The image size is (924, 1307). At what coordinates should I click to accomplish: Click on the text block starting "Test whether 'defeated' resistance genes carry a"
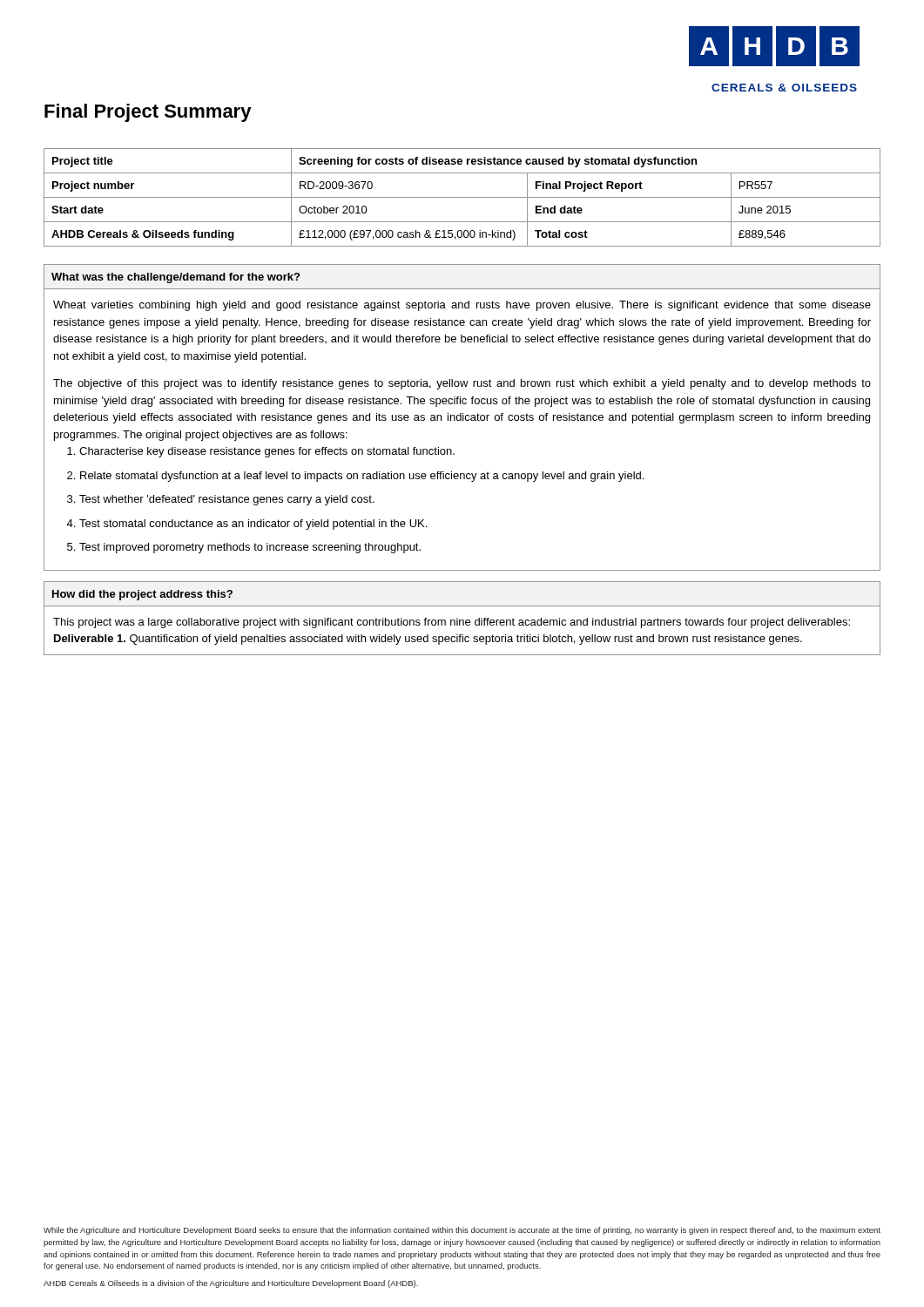[x=227, y=499]
